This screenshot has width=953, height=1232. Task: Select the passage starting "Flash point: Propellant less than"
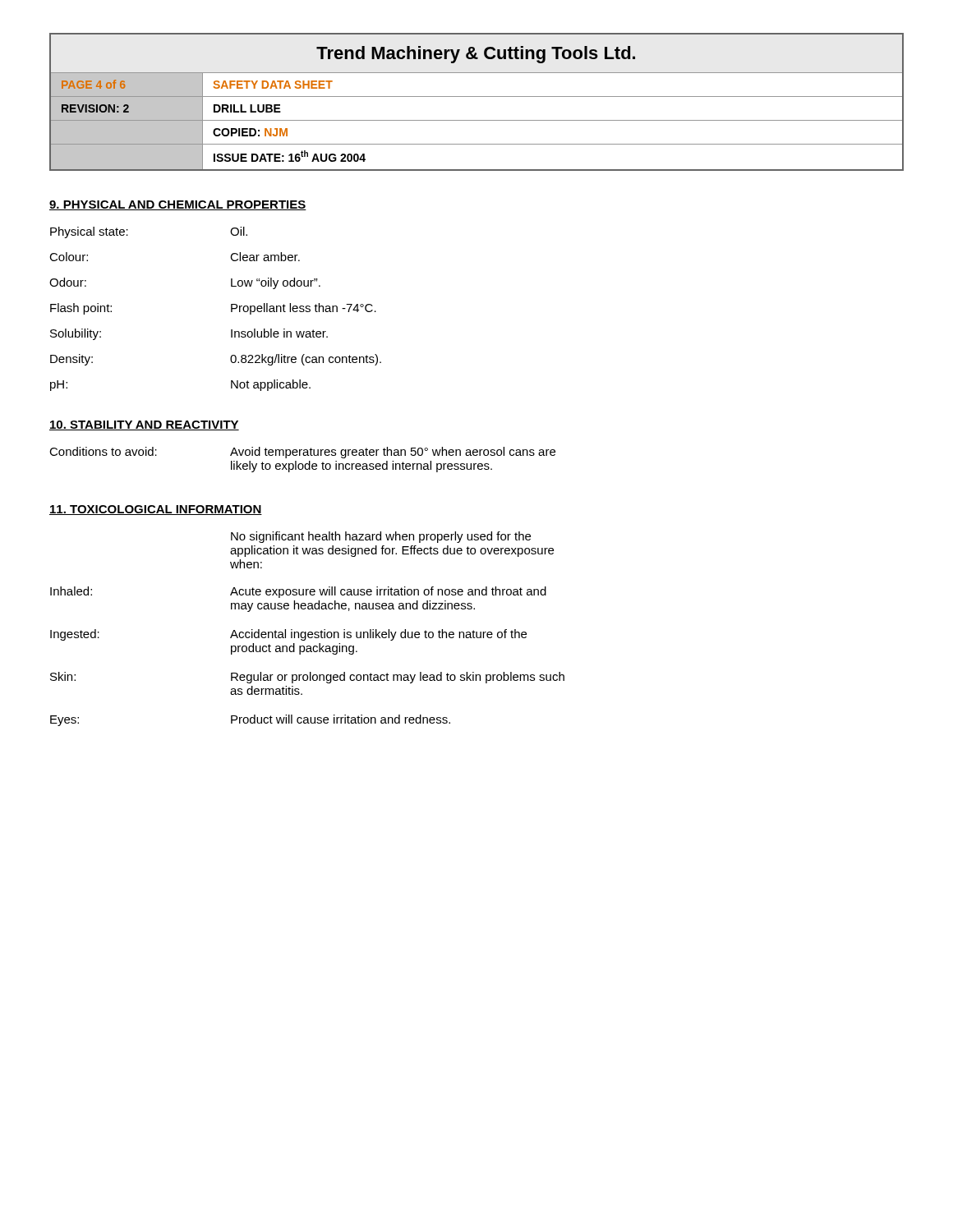(74, 308)
